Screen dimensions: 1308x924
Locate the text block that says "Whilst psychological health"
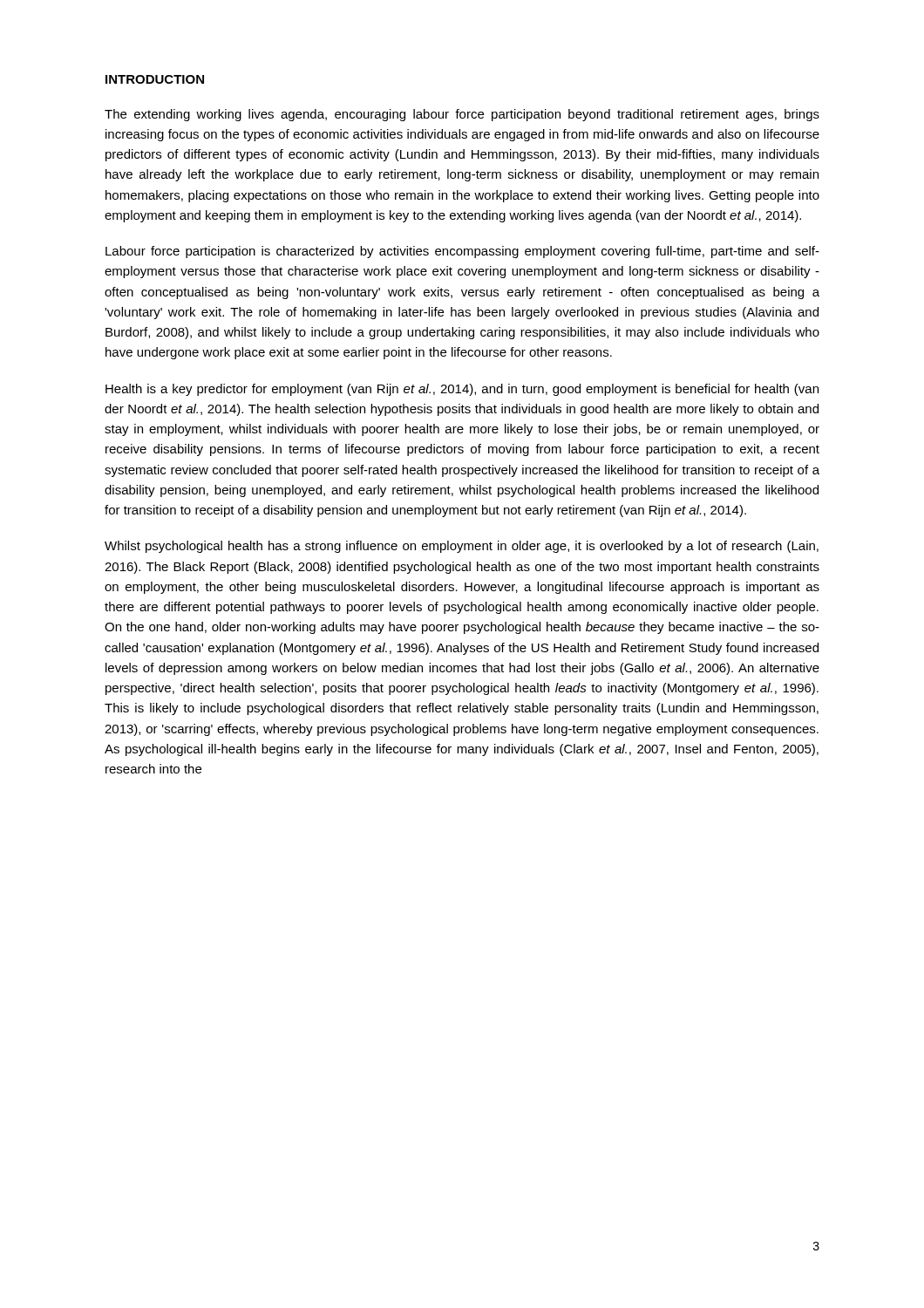coord(462,657)
